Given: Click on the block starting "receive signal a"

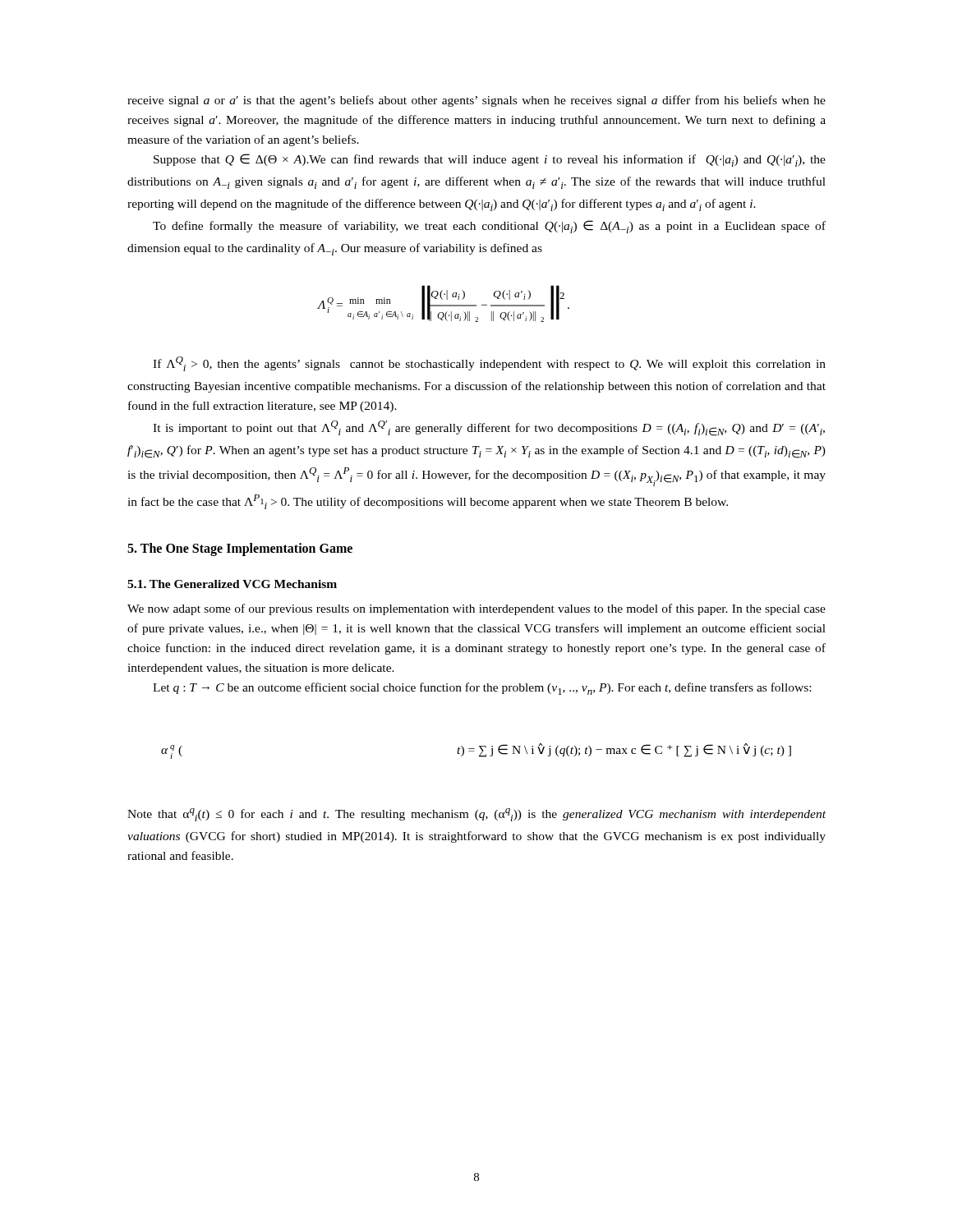Looking at the screenshot, I should coord(476,120).
